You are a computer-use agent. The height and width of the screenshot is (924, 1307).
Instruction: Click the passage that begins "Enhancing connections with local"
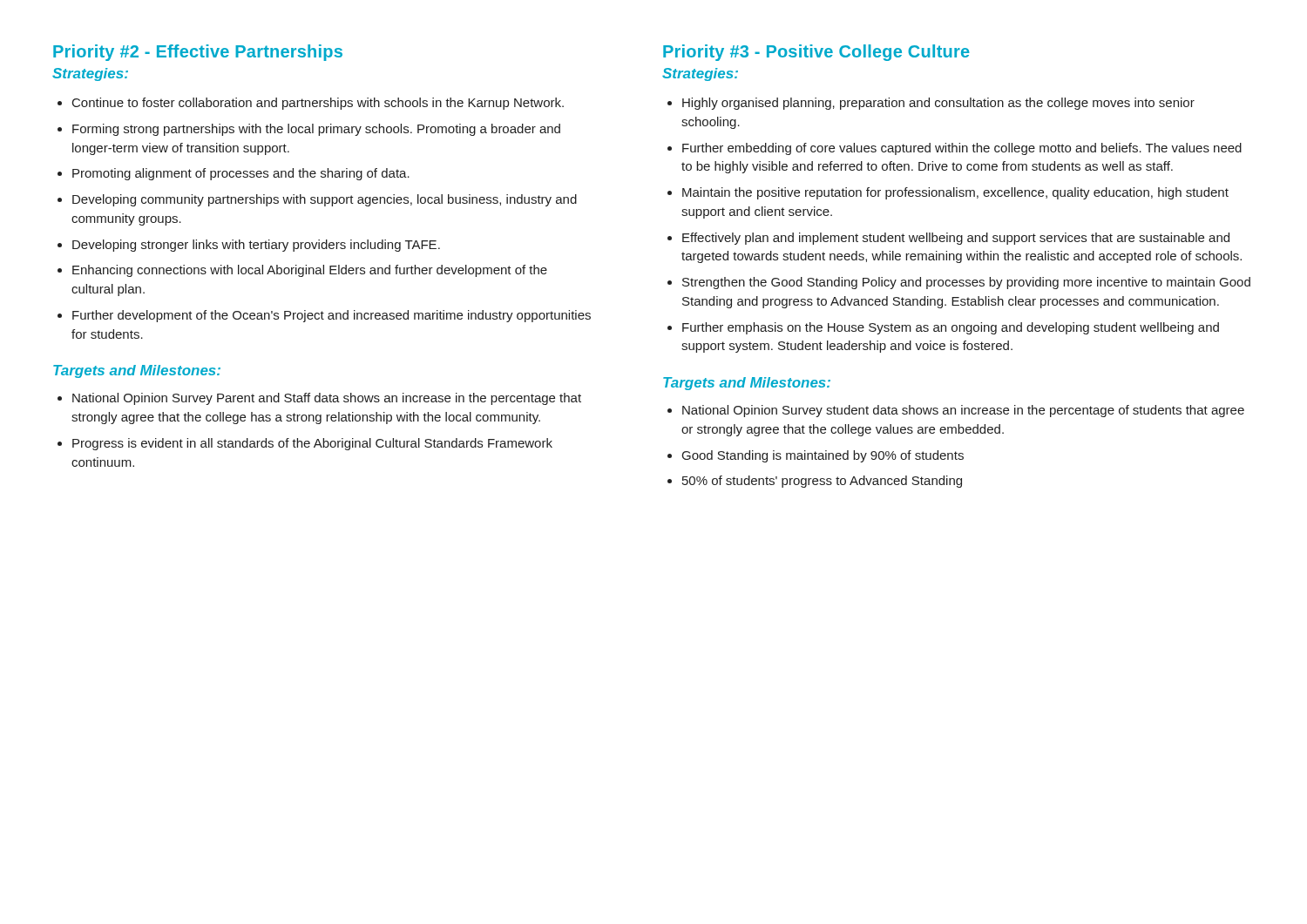point(332,280)
